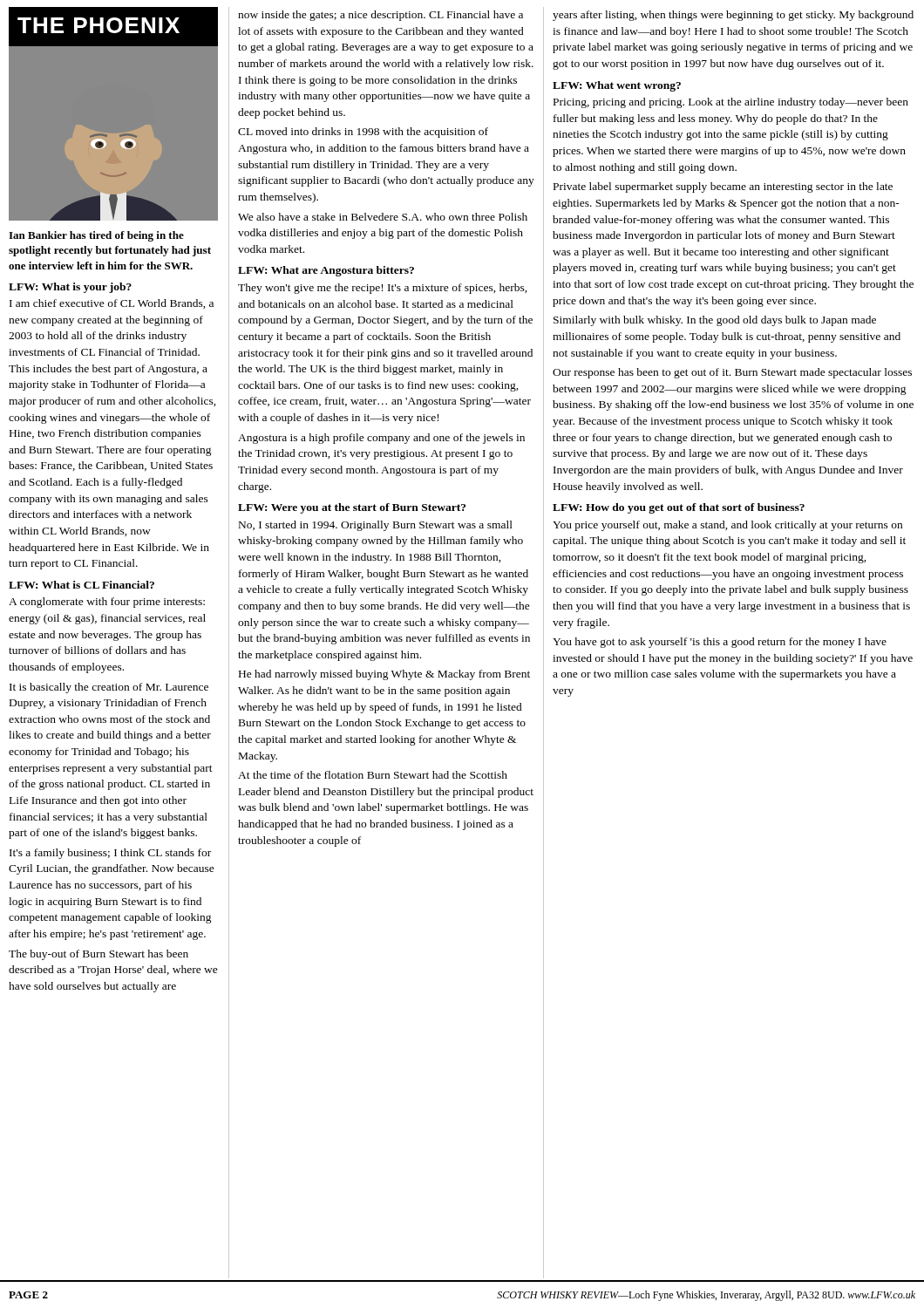This screenshot has width=924, height=1308.
Task: Find the section header on this page that starts "LFW: What went"
Action: (617, 85)
